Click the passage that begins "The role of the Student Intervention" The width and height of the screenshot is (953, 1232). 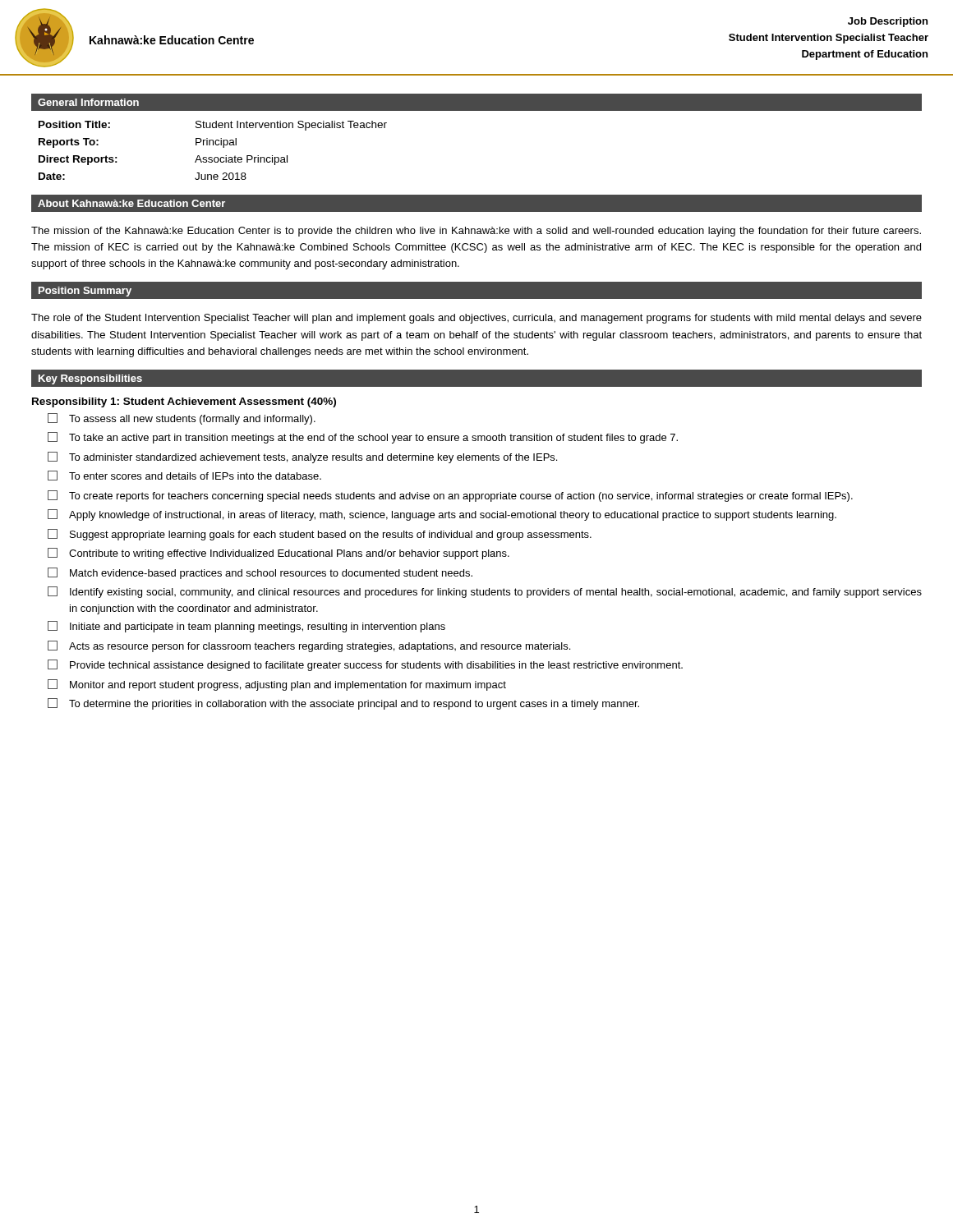pyautogui.click(x=476, y=335)
